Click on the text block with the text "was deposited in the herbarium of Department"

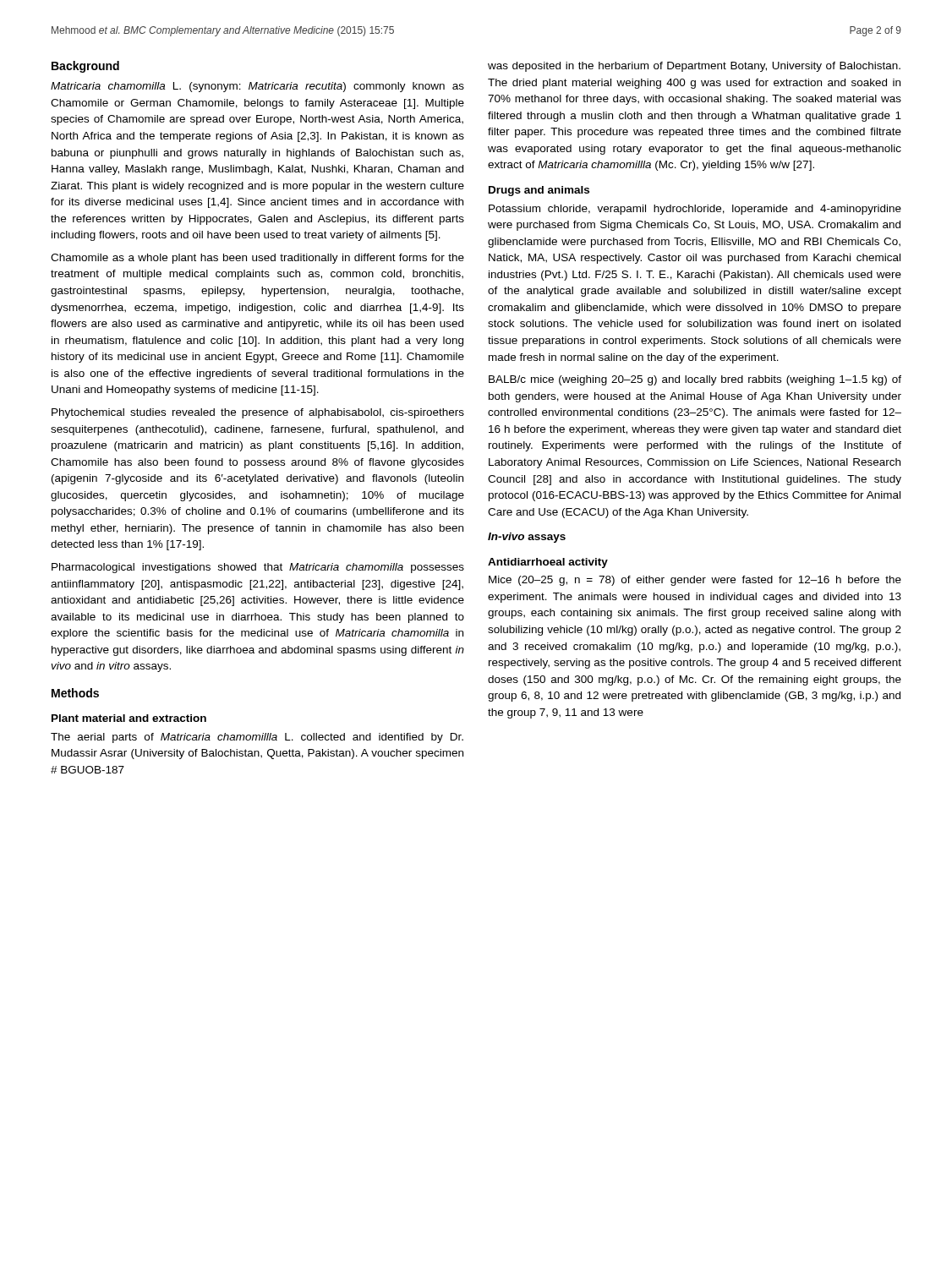695,115
